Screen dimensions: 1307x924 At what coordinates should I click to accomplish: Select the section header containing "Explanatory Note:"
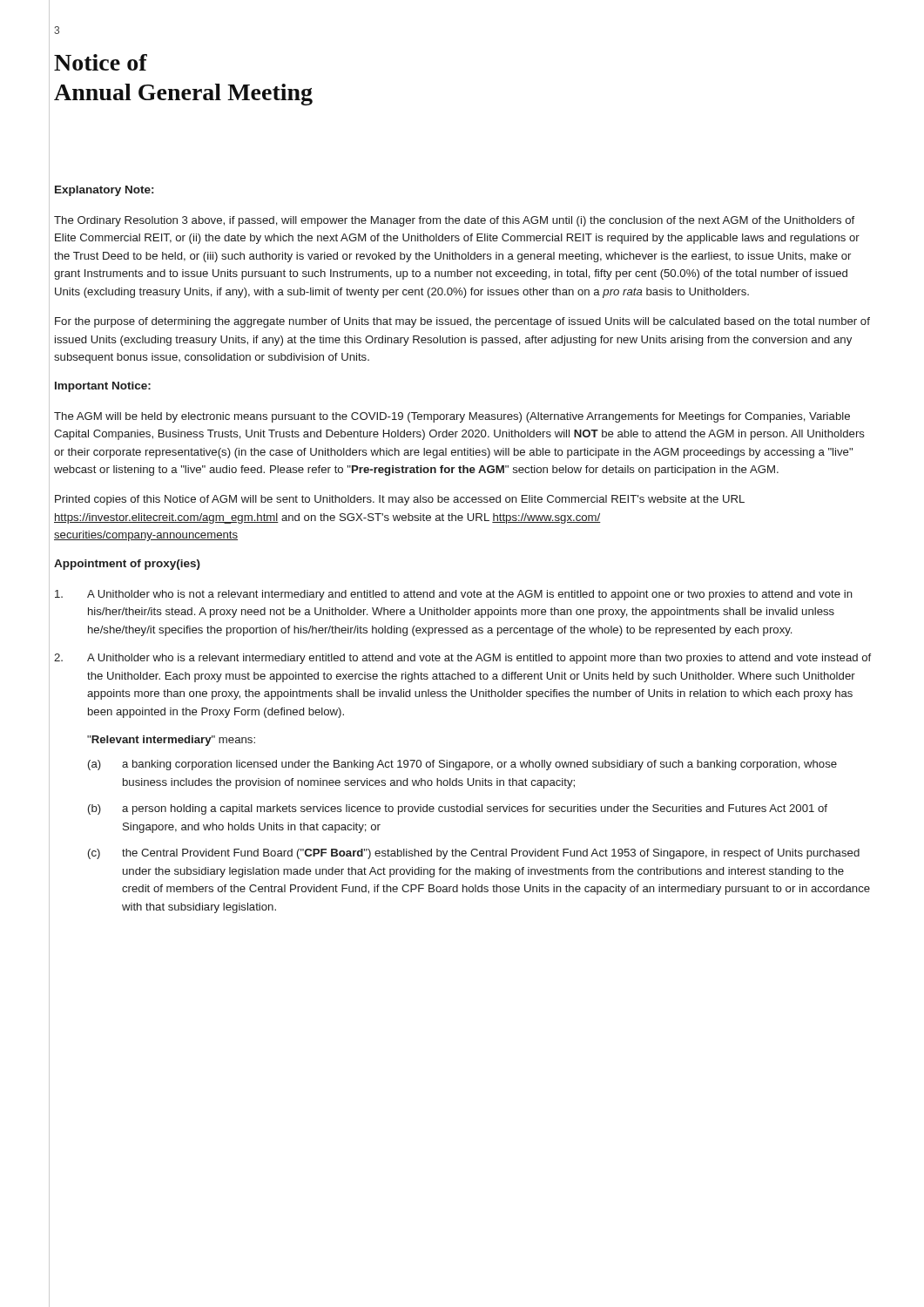[104, 190]
